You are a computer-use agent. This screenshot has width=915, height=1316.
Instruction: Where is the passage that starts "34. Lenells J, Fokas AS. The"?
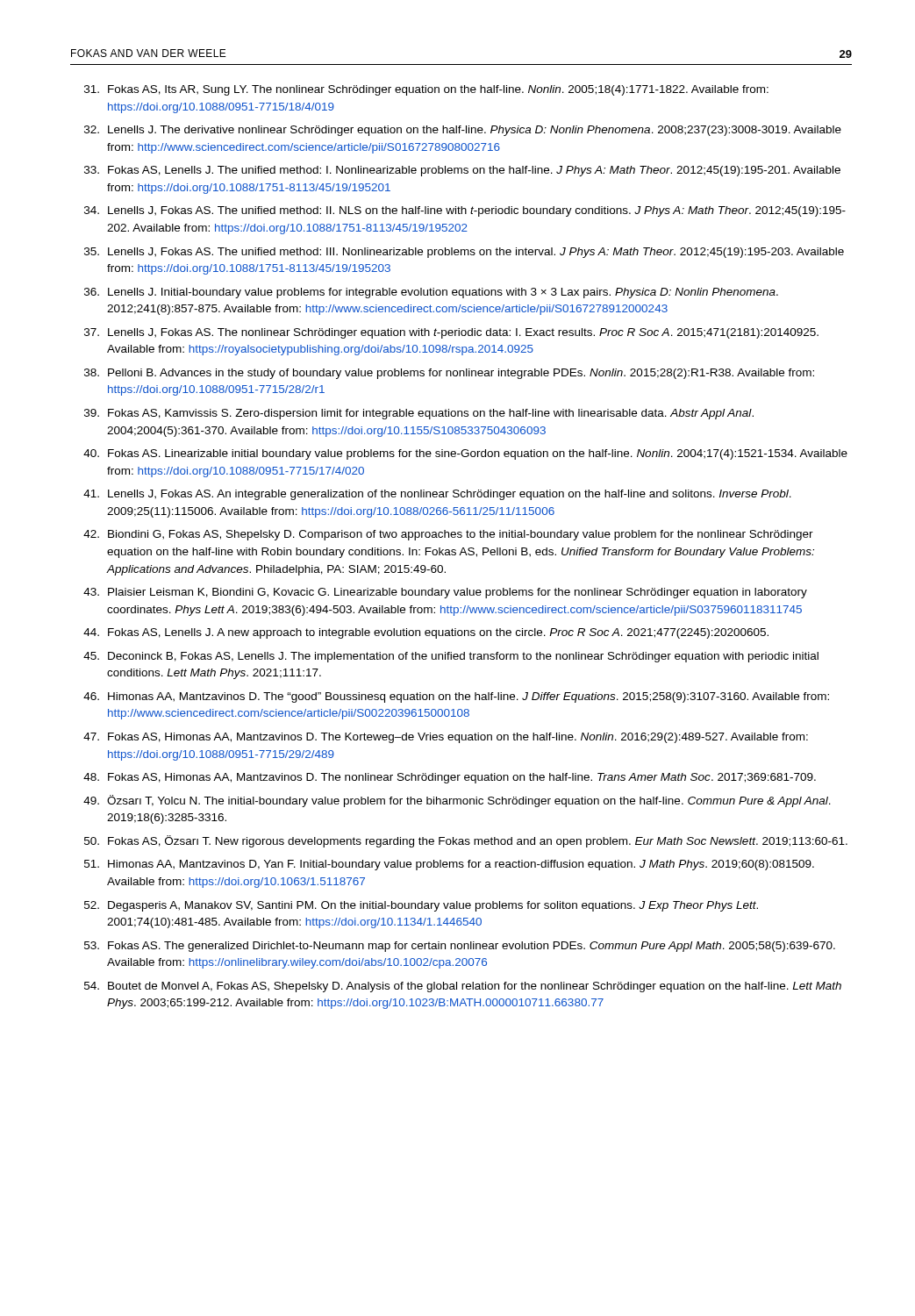461,219
